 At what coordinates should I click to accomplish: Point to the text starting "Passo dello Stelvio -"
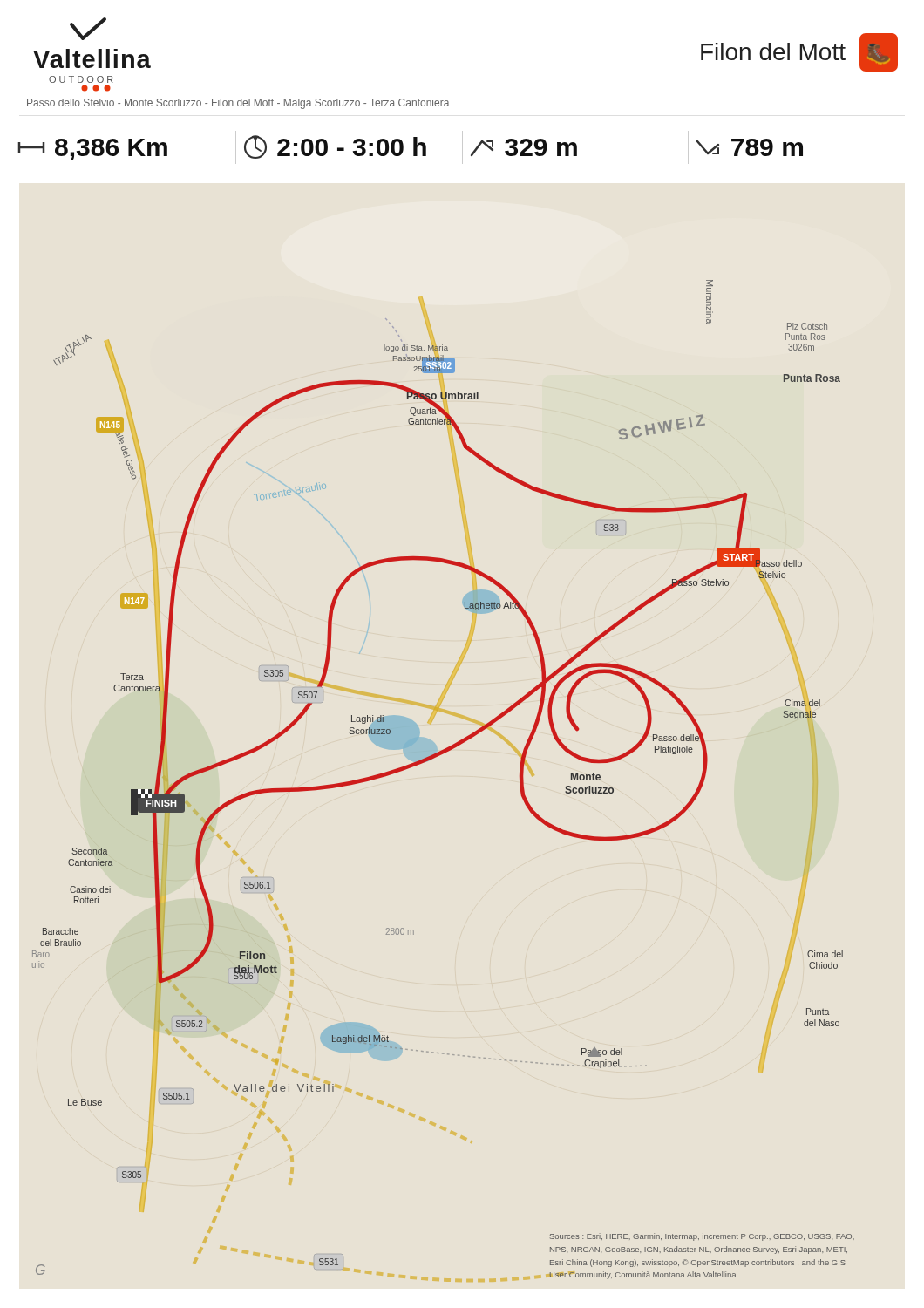[238, 103]
